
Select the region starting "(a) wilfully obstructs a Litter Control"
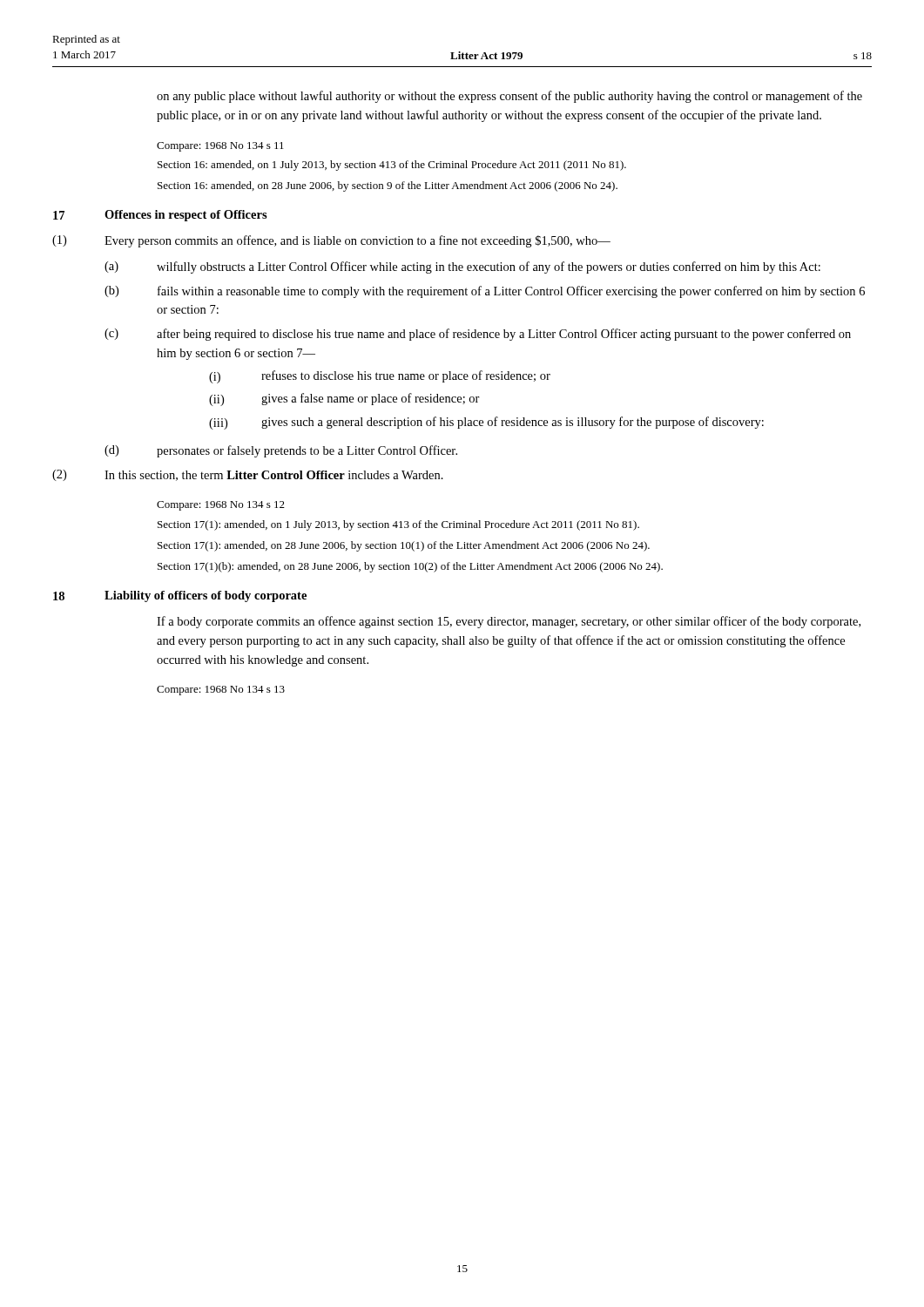coord(488,267)
